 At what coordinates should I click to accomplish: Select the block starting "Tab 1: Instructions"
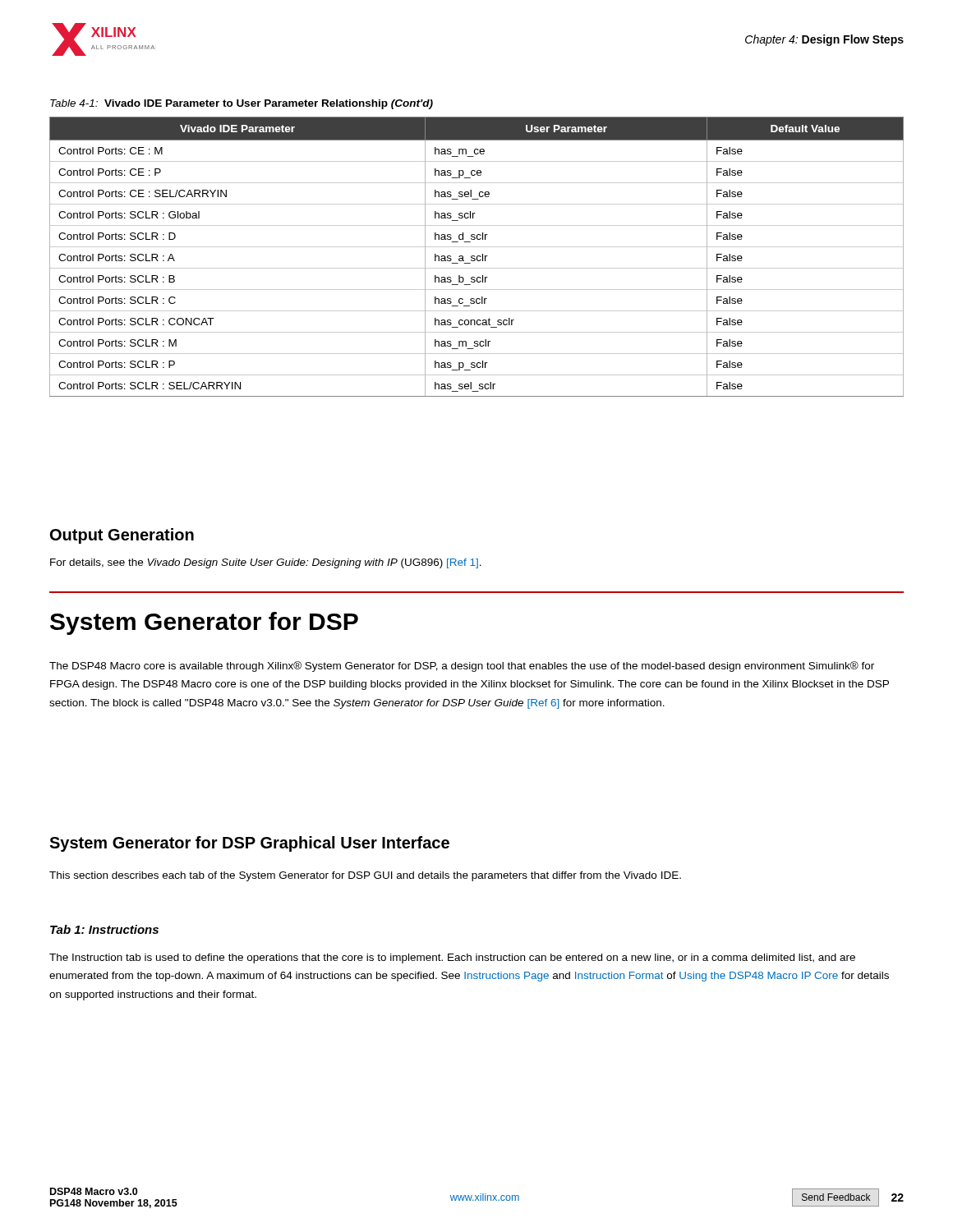[104, 929]
